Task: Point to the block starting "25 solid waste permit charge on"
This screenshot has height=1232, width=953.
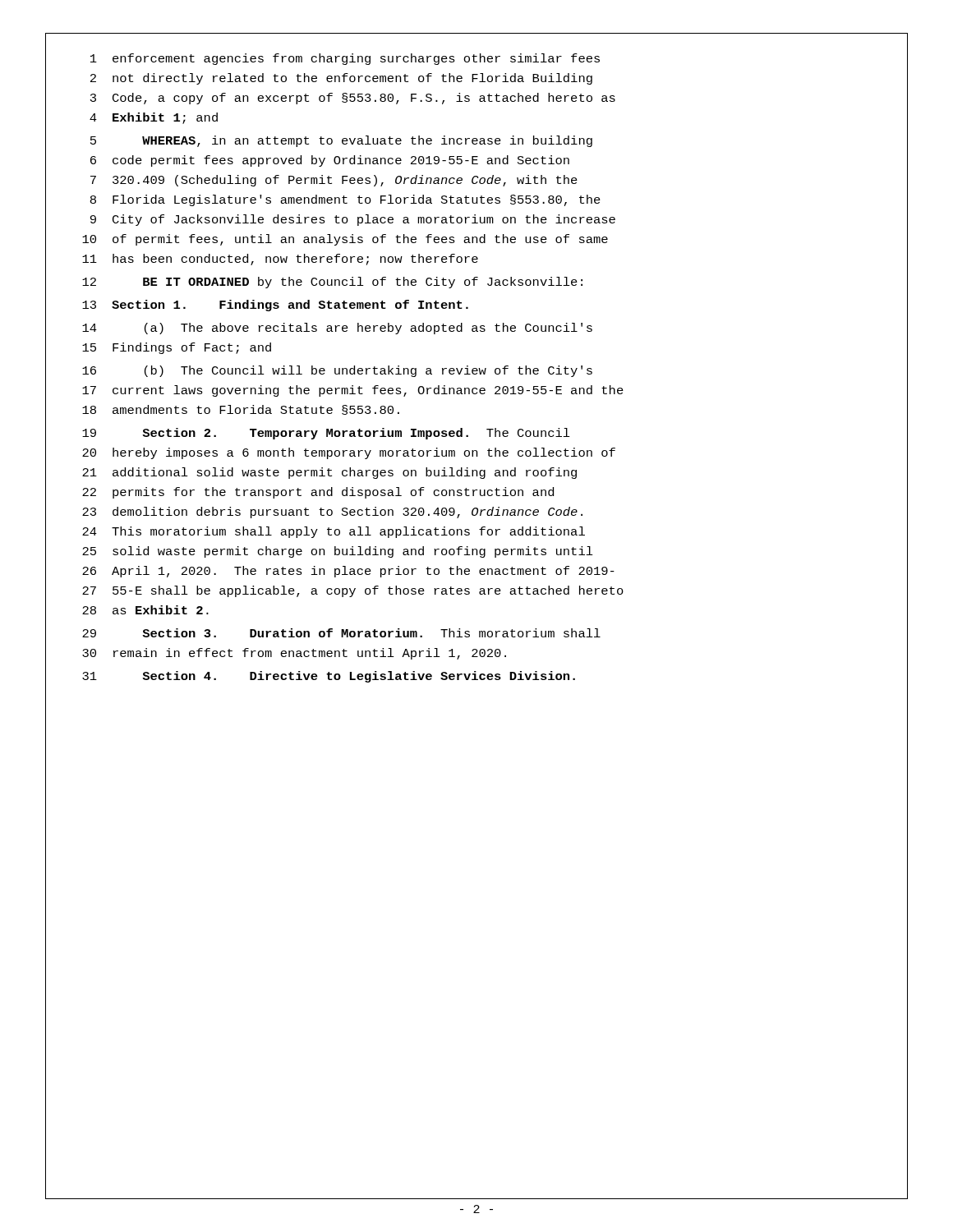Action: coord(476,552)
